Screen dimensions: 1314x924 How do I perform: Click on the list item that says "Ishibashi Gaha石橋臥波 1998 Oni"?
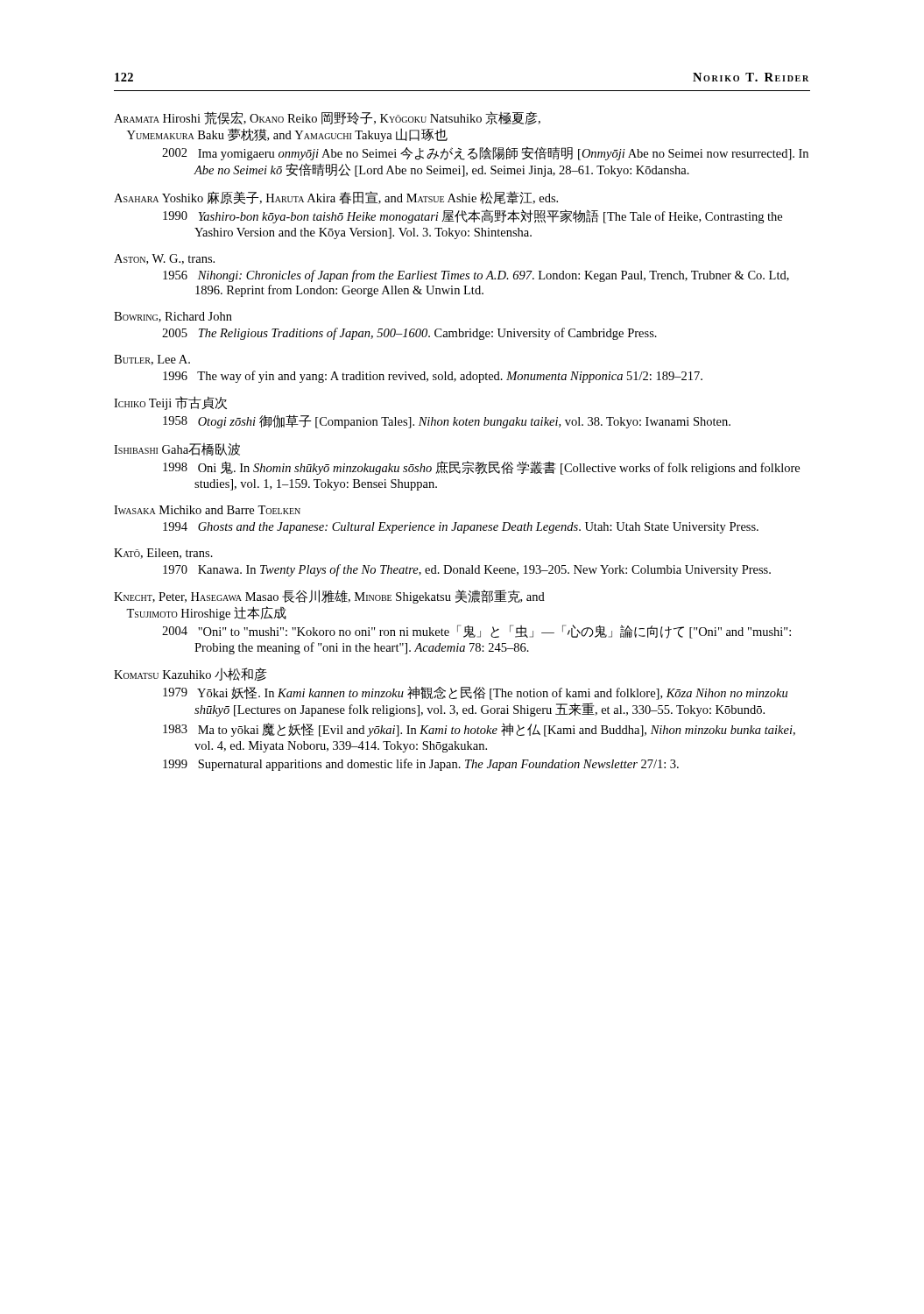point(462,466)
